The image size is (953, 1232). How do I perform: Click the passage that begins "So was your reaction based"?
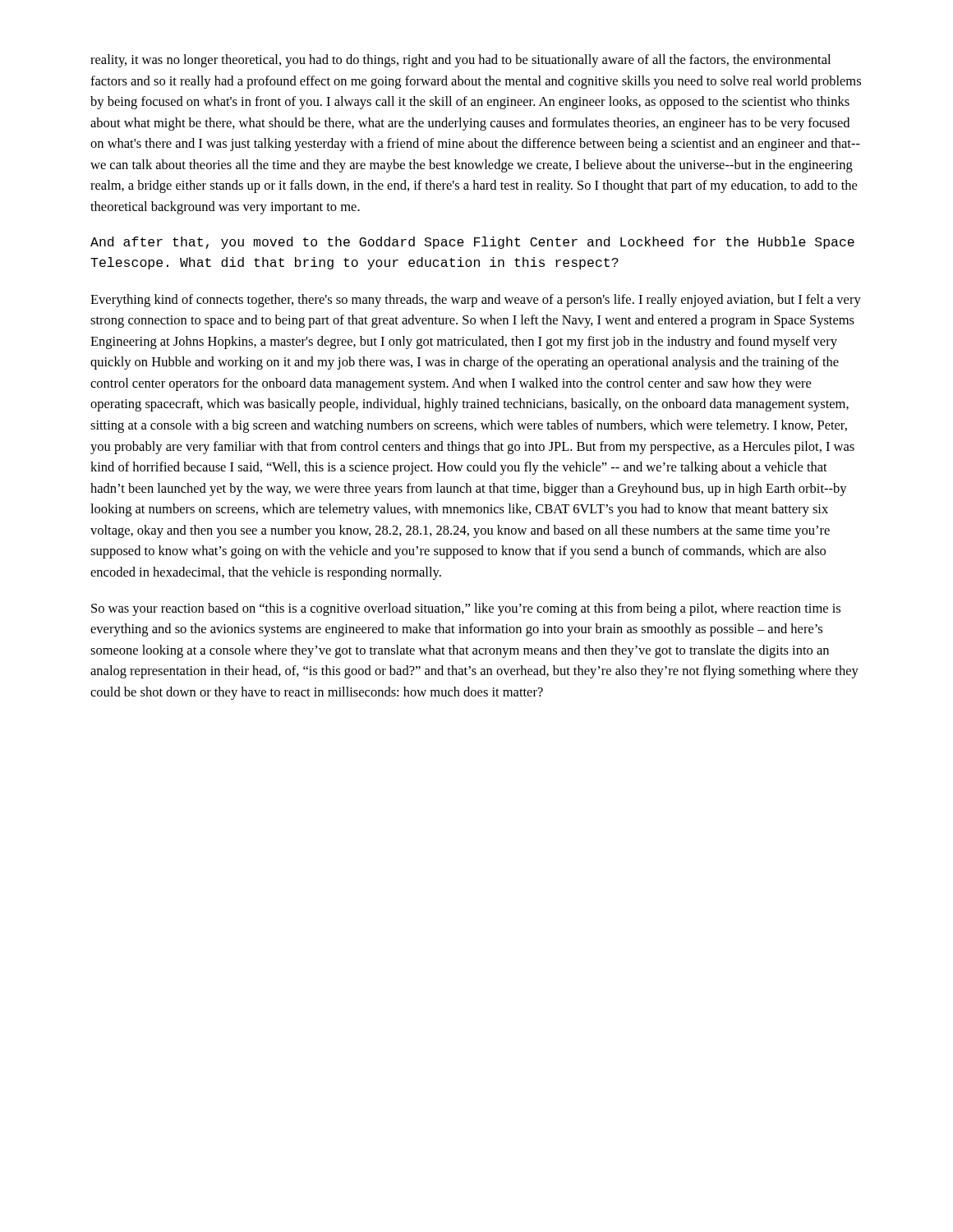(x=474, y=650)
